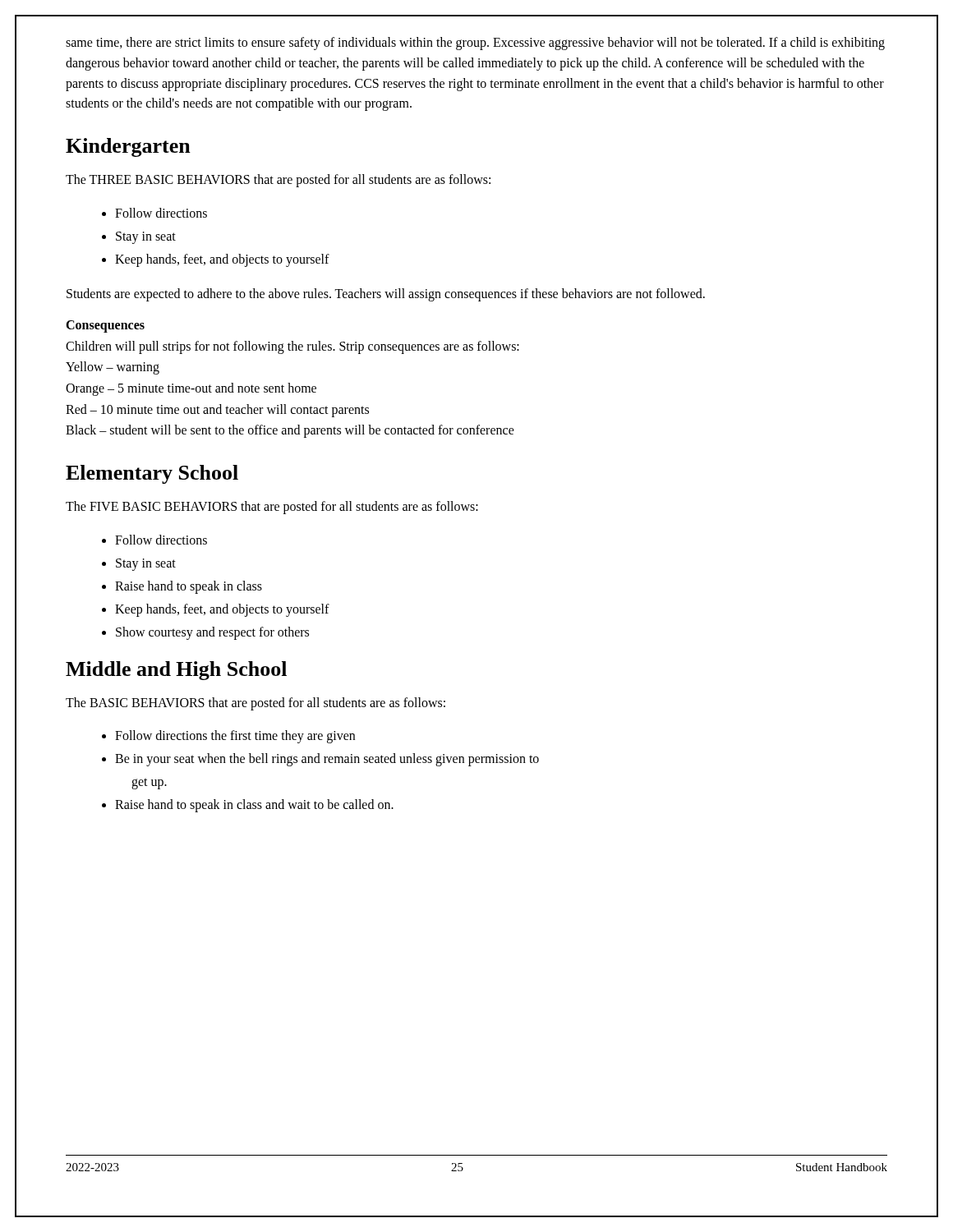Select the list item that says "Be in your seat when the bell"
This screenshot has height=1232, width=953.
coord(327,770)
